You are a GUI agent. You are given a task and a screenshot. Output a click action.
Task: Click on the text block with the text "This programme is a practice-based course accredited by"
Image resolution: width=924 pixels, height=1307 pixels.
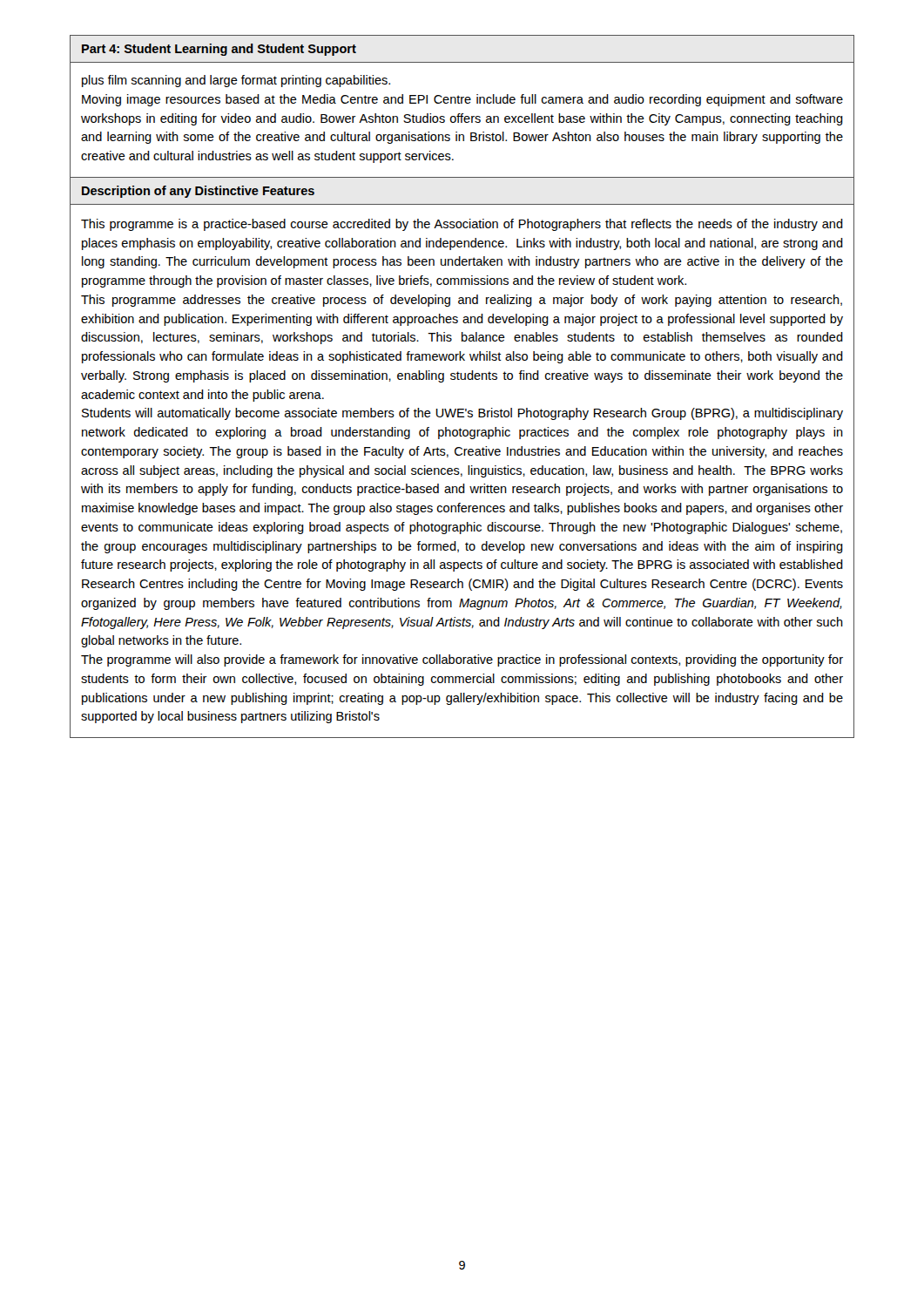[x=462, y=253]
